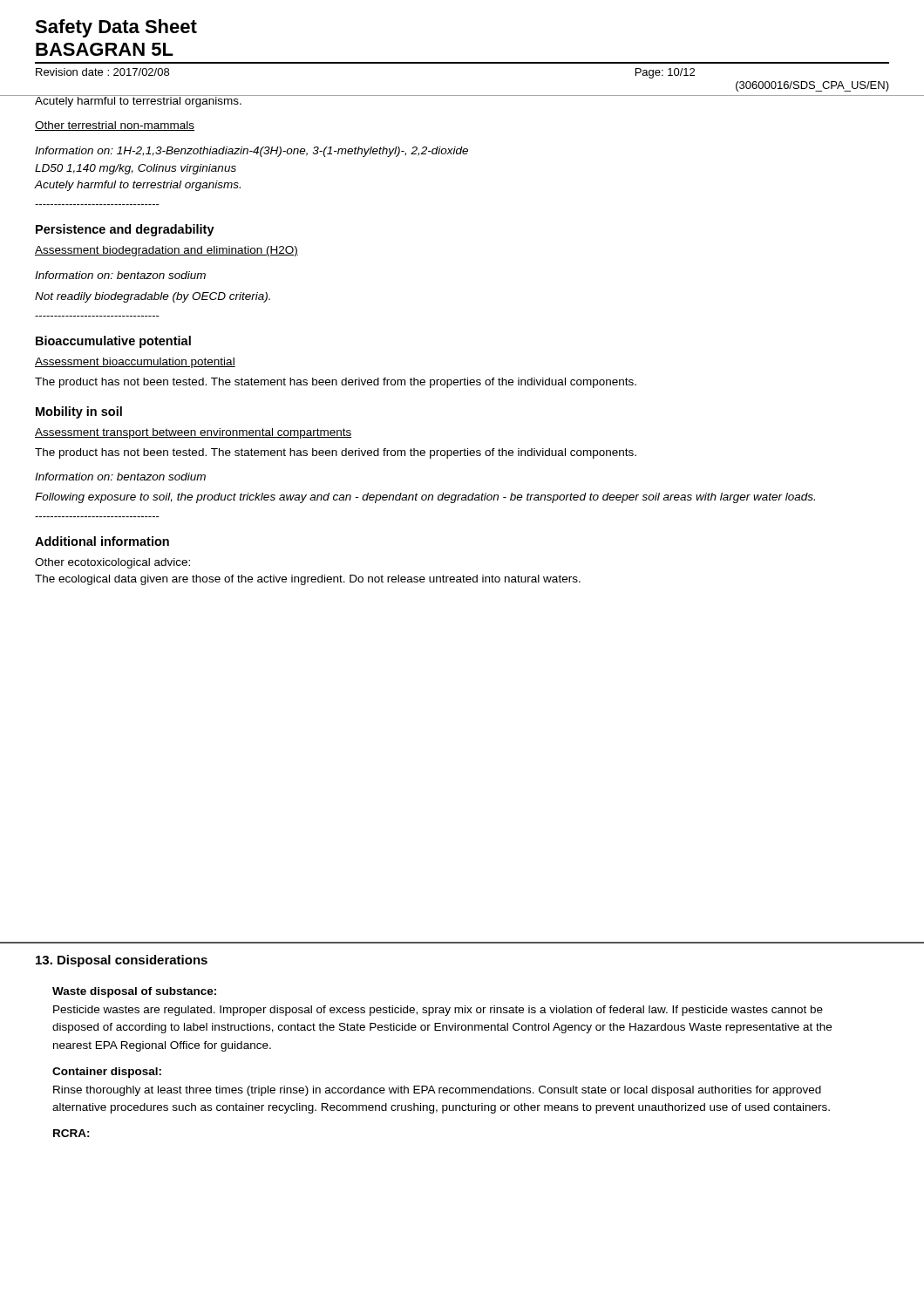Select the region starting "Assessment bioaccumulation potential The product"
Viewport: 924px width, 1308px height.
tap(336, 370)
